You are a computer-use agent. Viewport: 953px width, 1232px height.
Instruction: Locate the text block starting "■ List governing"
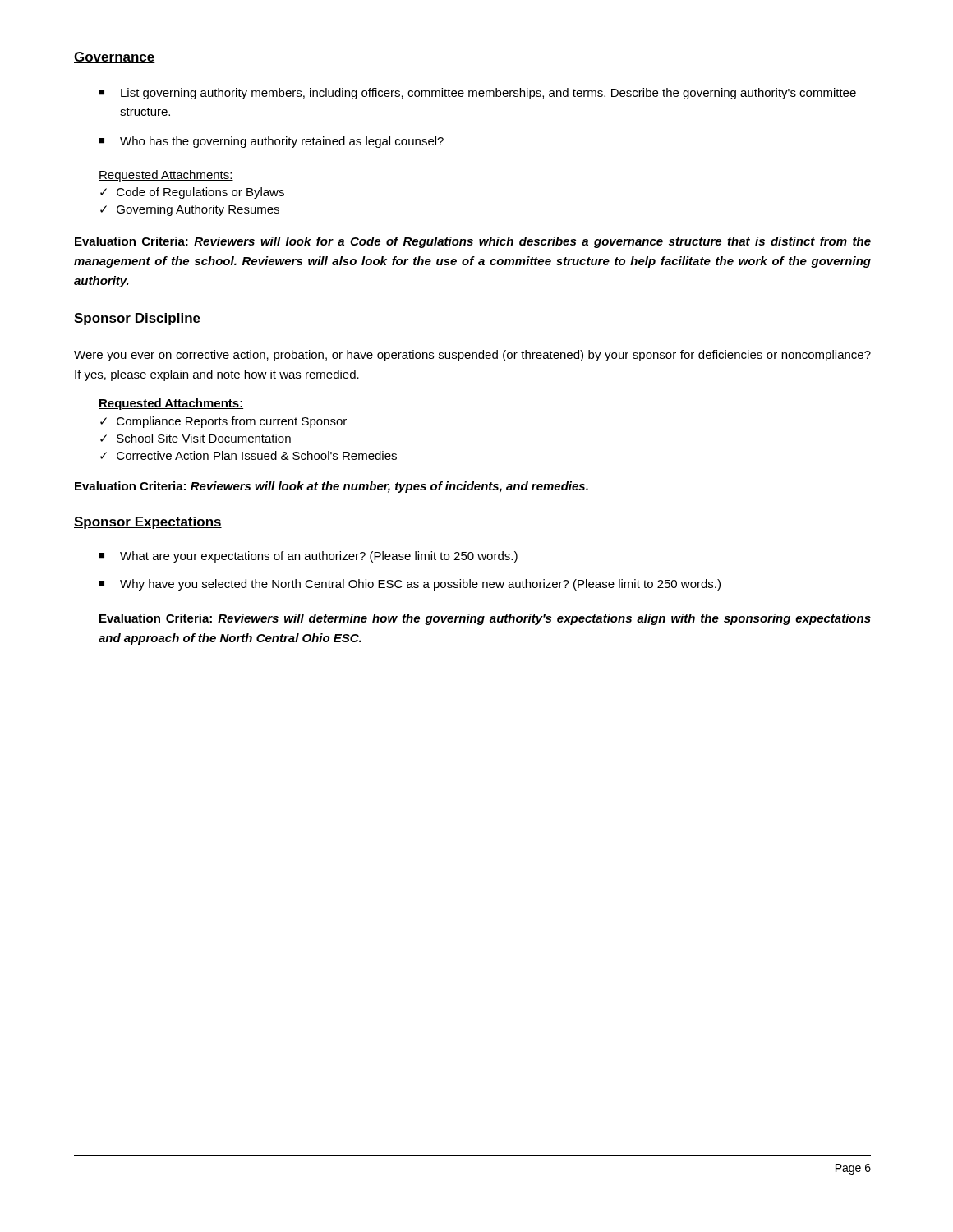(x=485, y=102)
